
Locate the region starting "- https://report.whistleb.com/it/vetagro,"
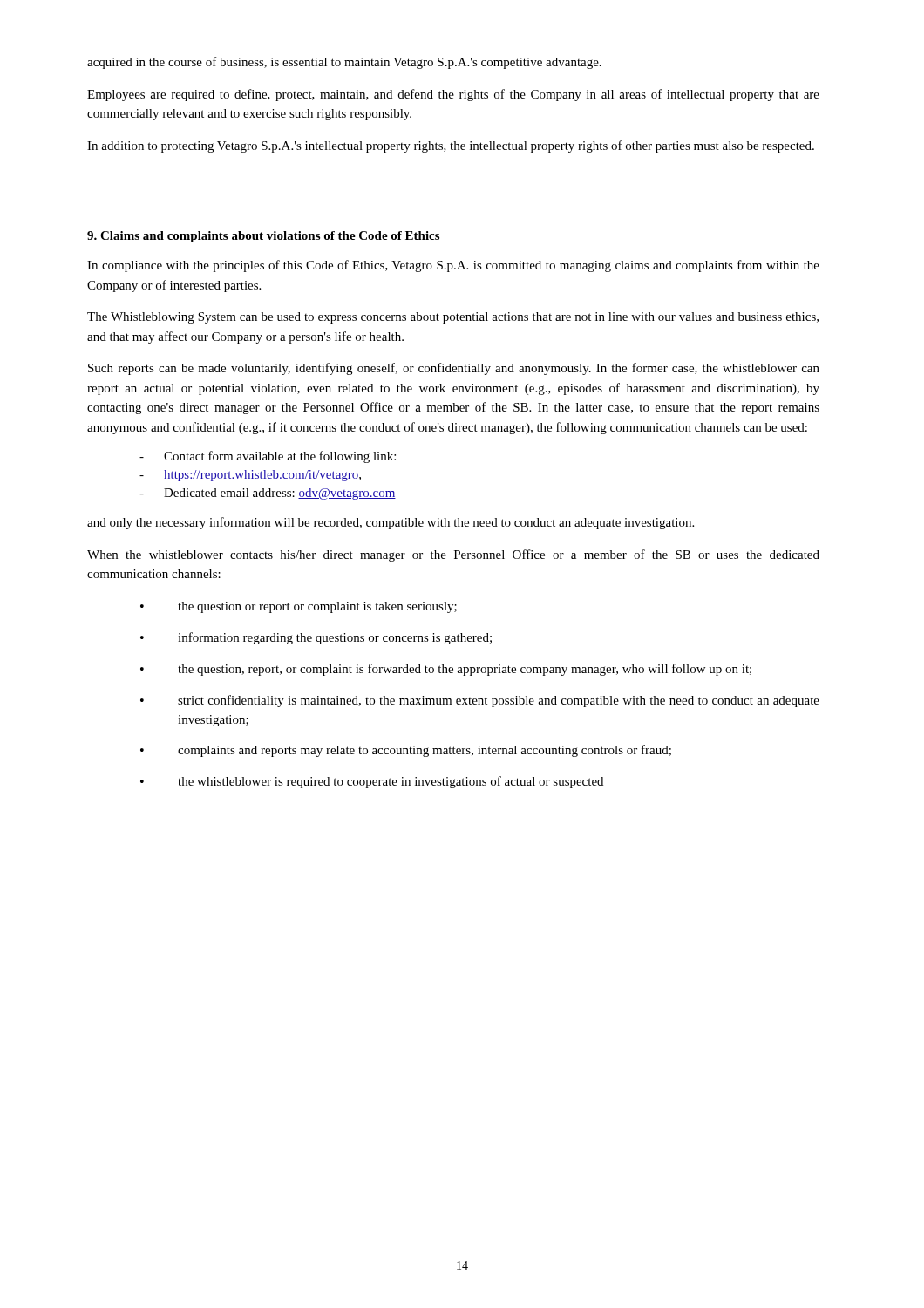(250, 476)
